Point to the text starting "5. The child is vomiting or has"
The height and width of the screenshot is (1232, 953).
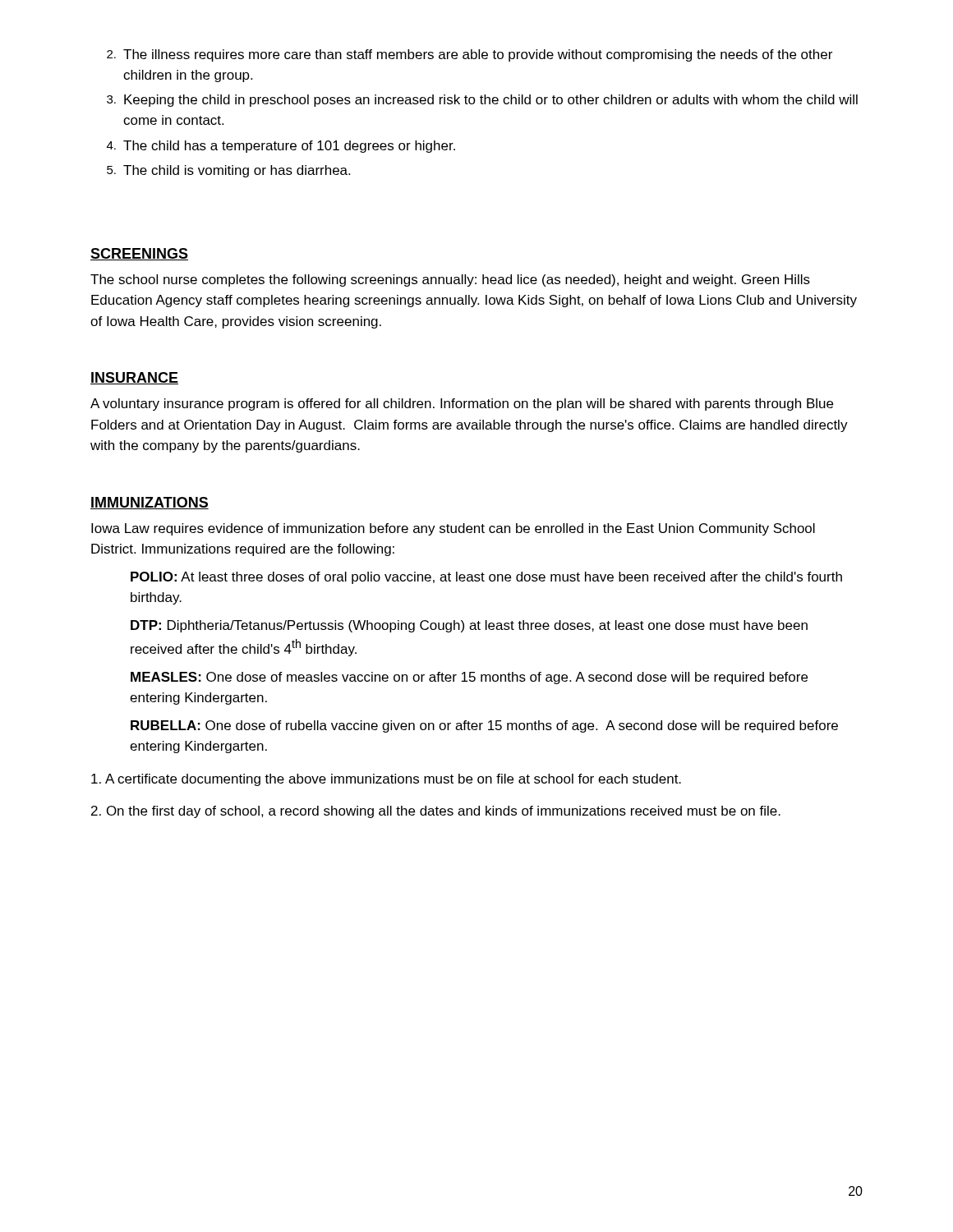pyautogui.click(x=228, y=171)
